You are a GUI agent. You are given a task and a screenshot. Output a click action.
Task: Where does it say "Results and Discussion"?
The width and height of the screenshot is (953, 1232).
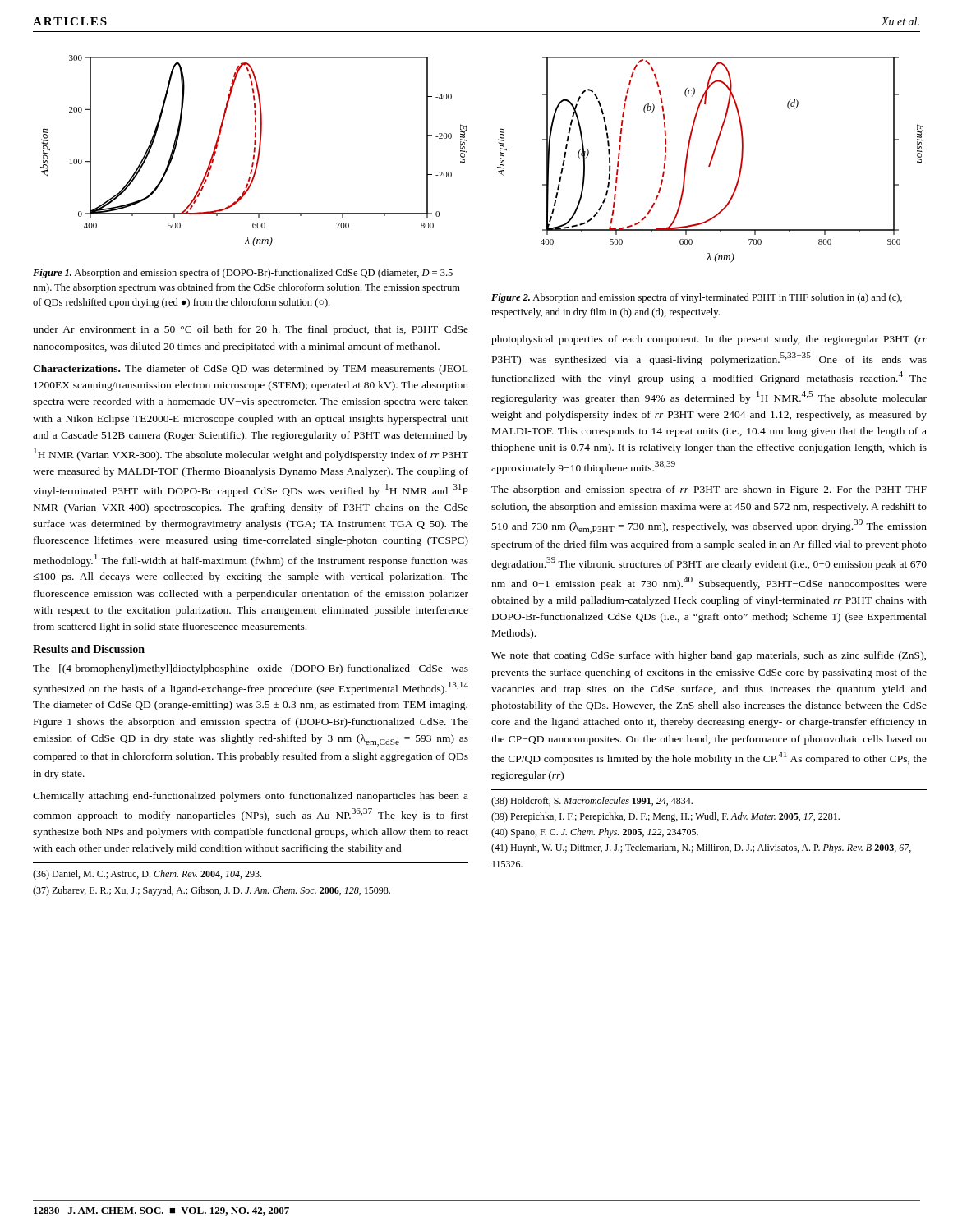(x=89, y=650)
